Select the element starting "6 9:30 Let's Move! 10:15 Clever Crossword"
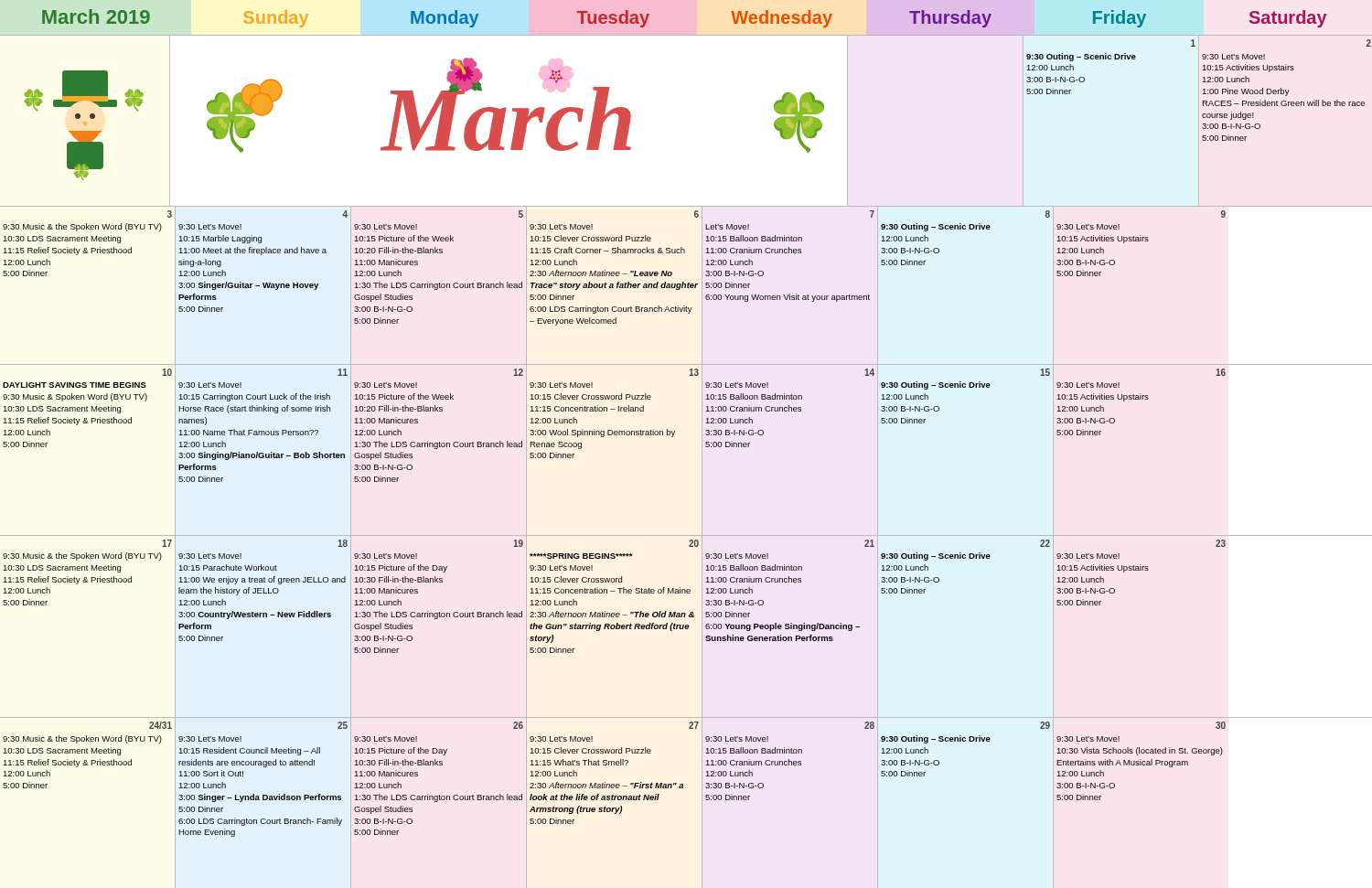The image size is (1372, 888). [614, 267]
